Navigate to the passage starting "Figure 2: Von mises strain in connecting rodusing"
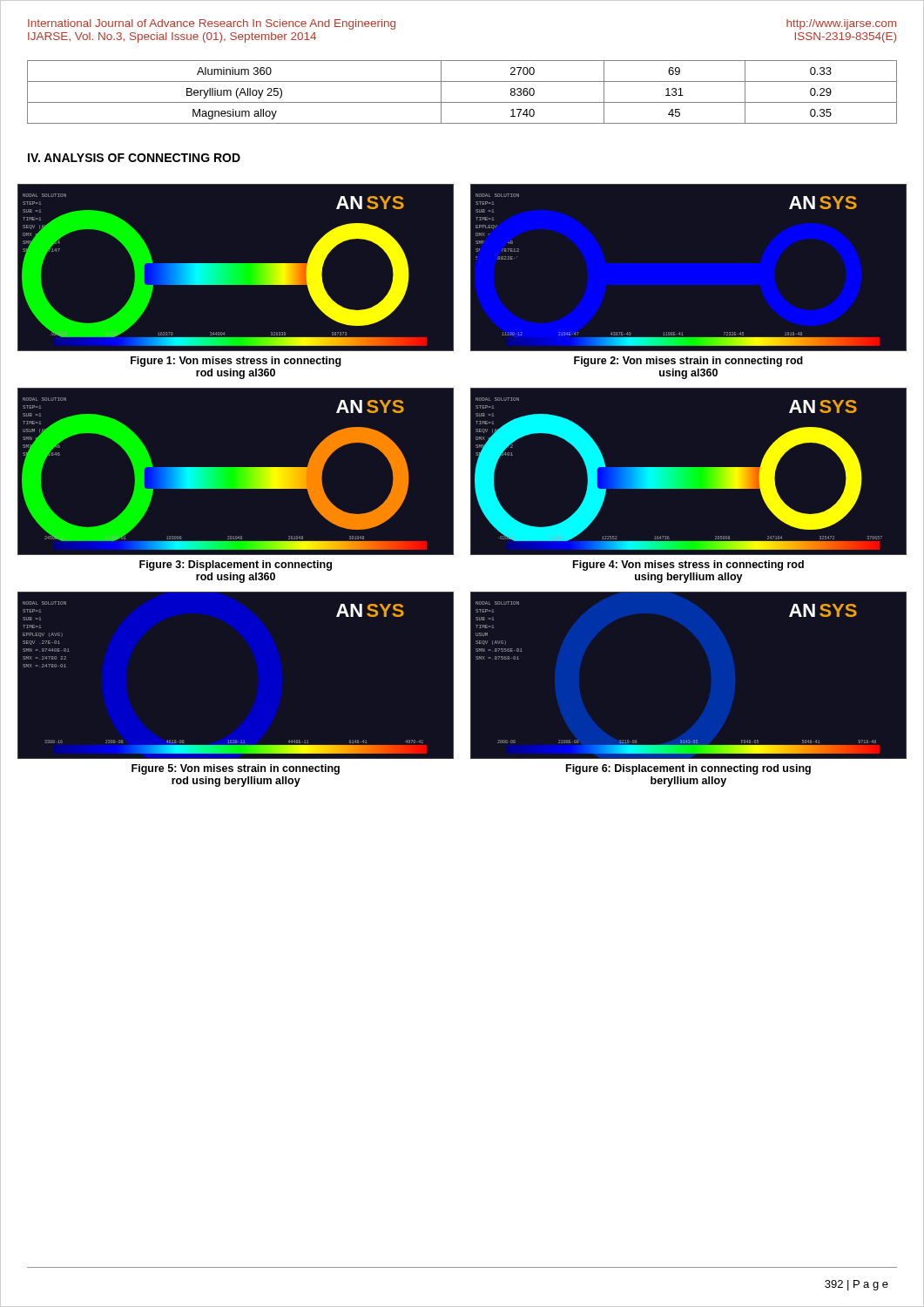 (688, 367)
